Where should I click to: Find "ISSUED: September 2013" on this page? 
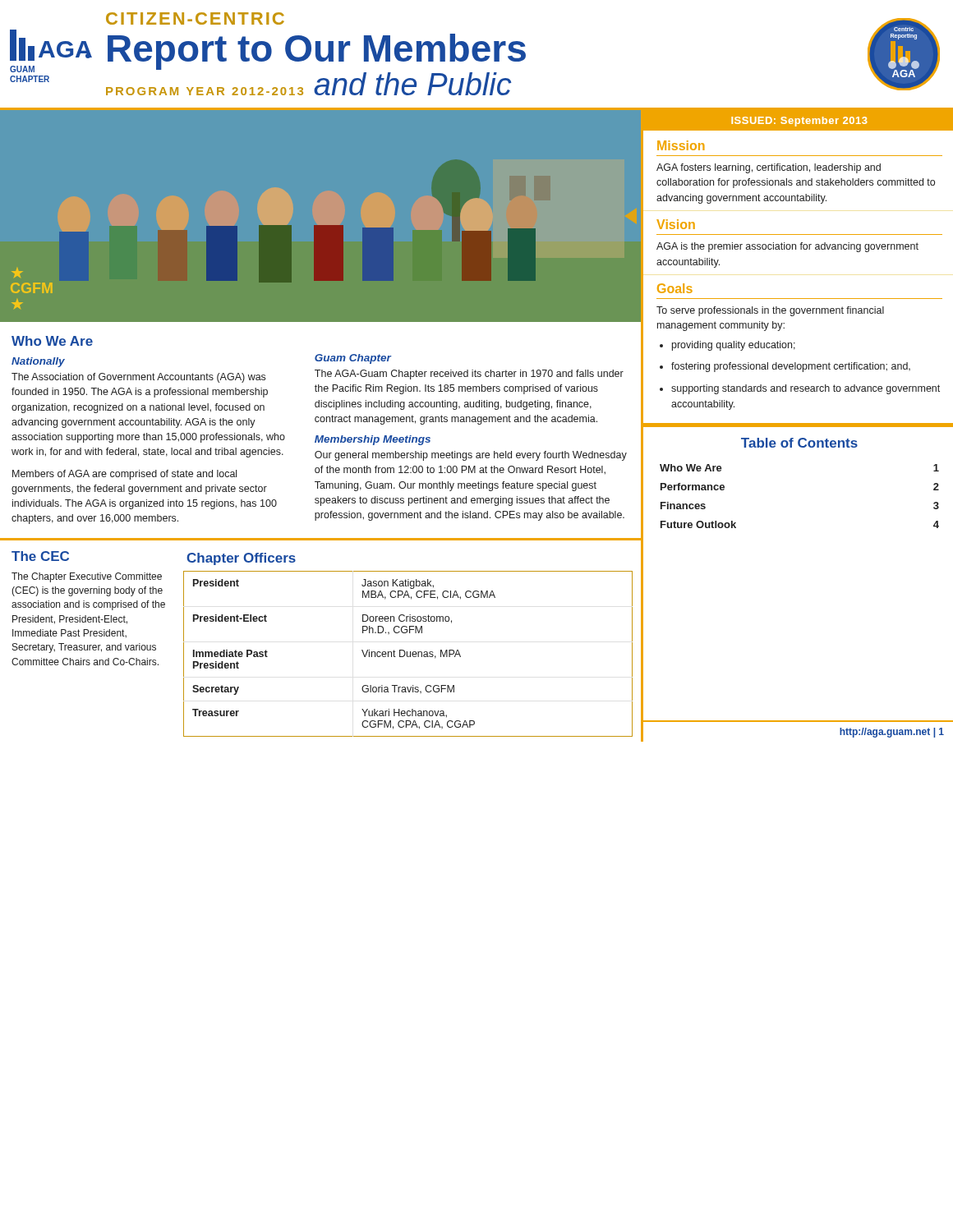[799, 120]
